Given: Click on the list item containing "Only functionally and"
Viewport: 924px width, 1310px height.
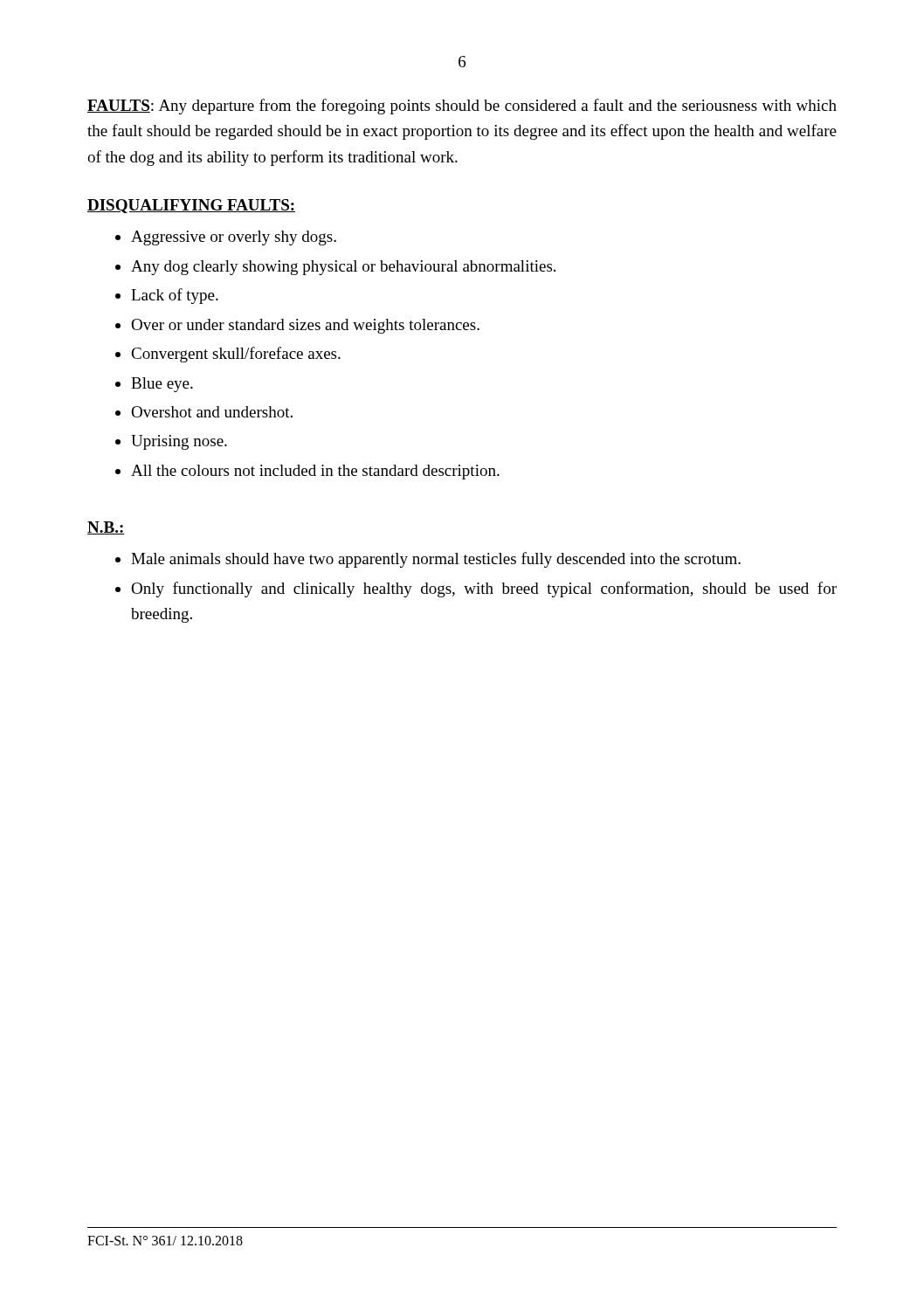Looking at the screenshot, I should click(484, 601).
